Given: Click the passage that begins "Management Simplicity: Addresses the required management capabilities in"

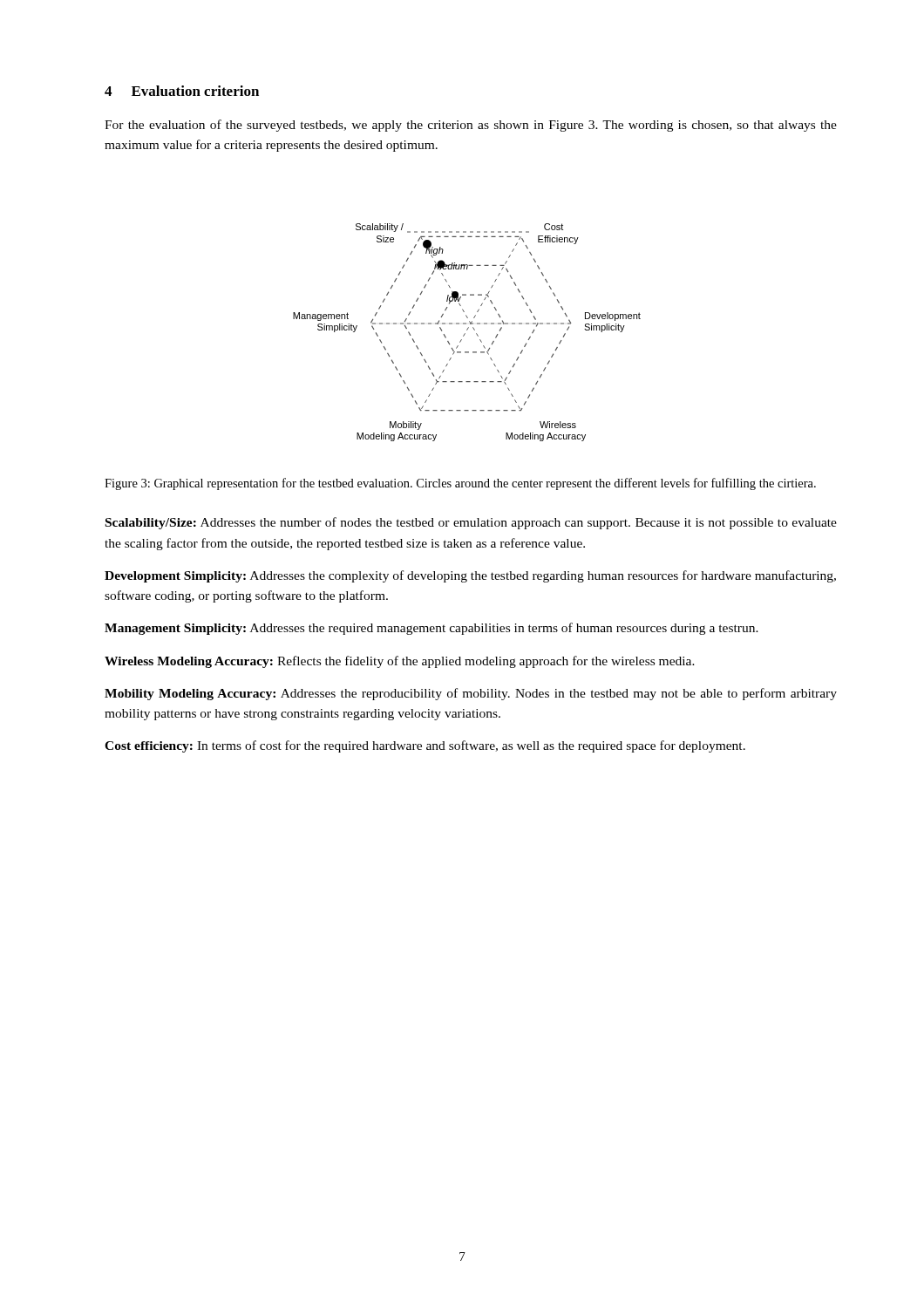Looking at the screenshot, I should pos(432,628).
